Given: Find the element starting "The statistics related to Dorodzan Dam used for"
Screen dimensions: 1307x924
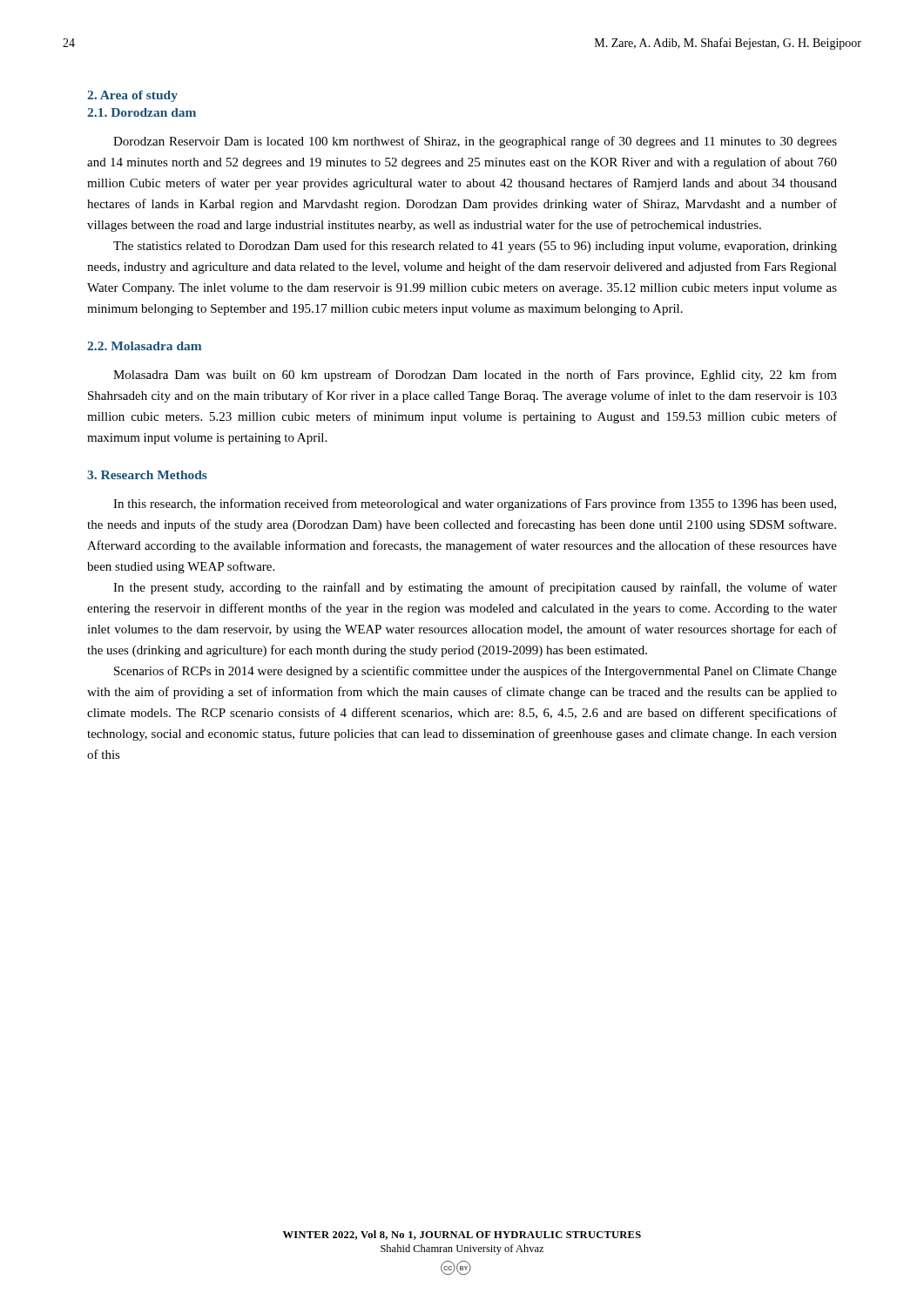Looking at the screenshot, I should 462,277.
